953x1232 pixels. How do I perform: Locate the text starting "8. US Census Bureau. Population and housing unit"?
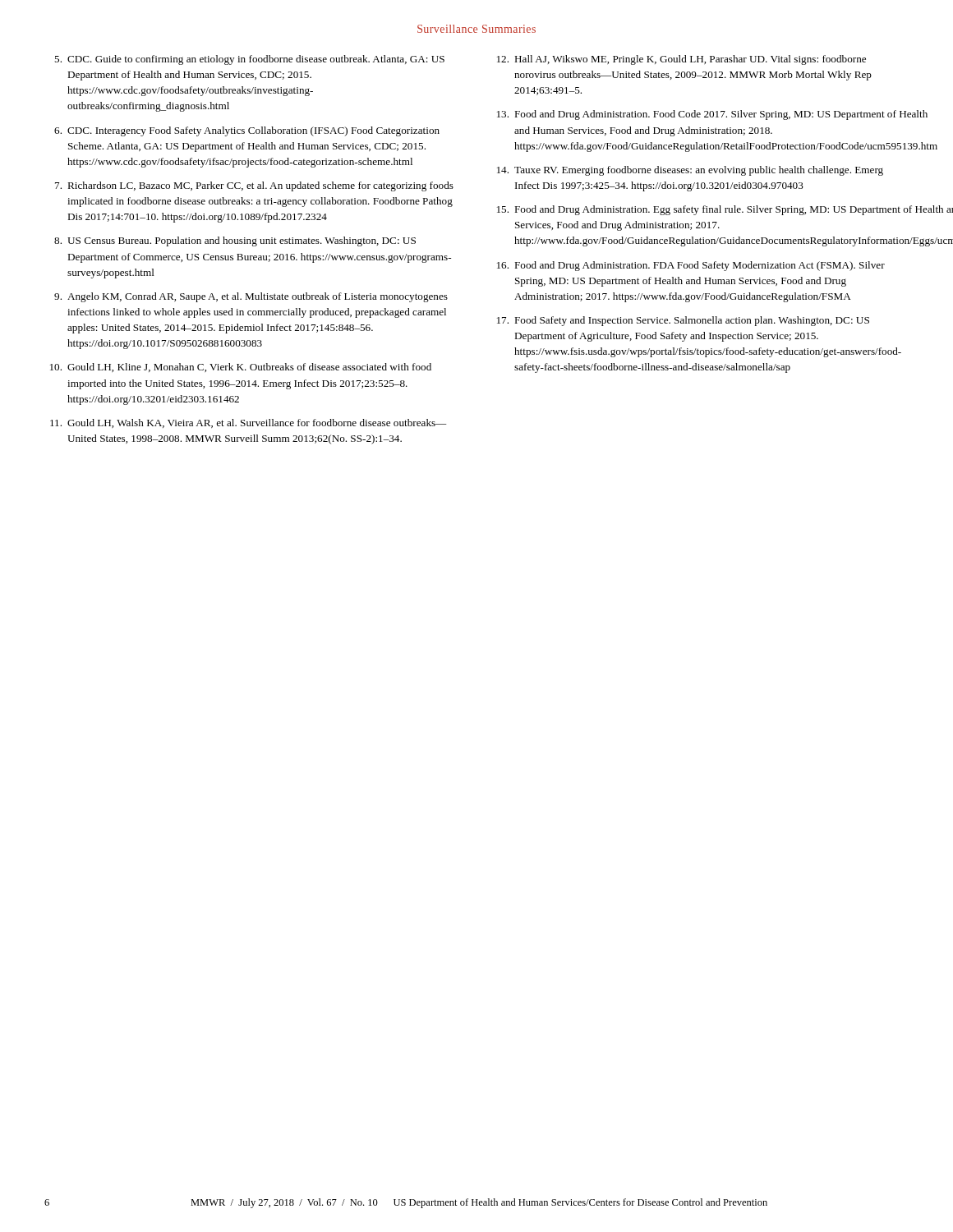[253, 256]
